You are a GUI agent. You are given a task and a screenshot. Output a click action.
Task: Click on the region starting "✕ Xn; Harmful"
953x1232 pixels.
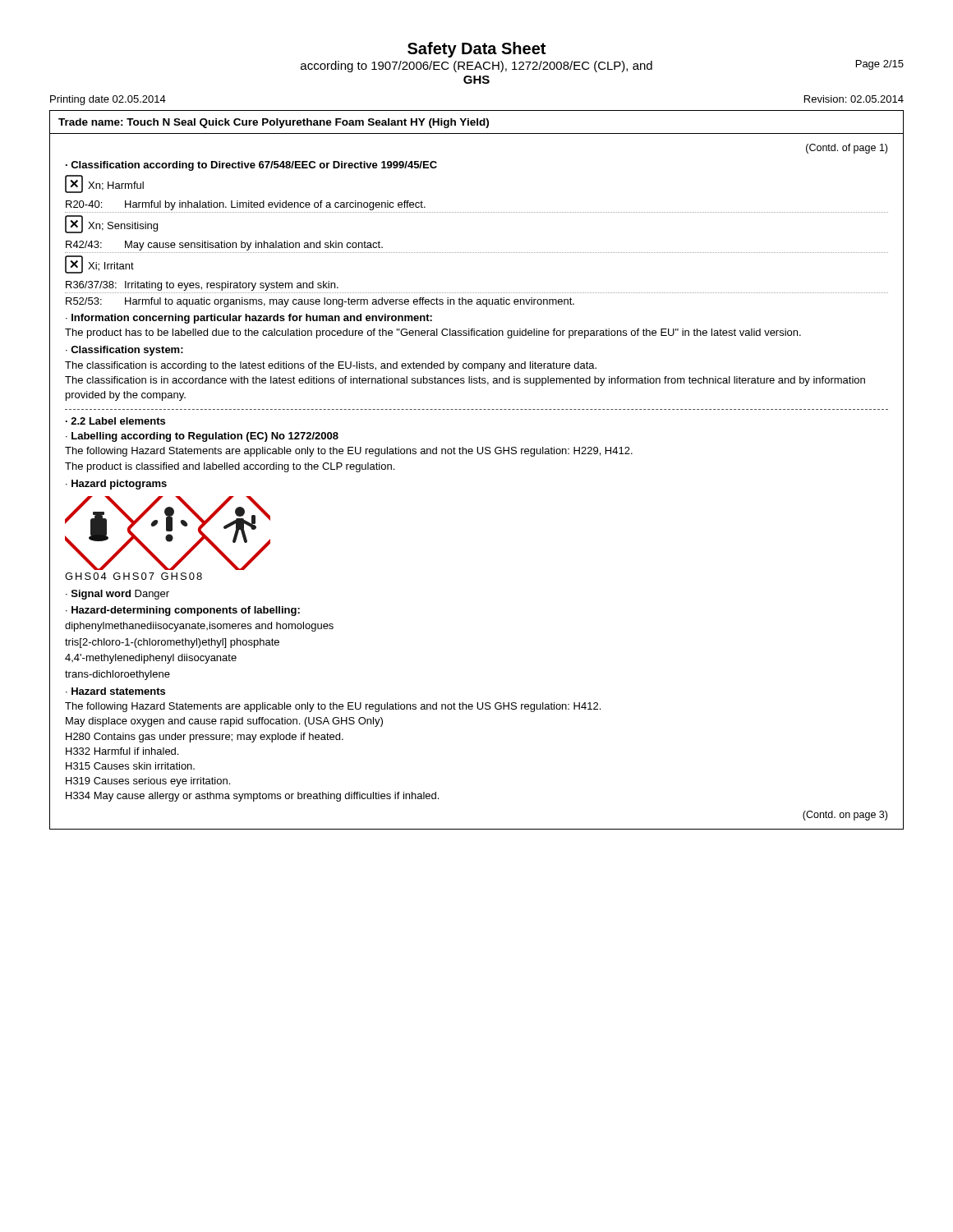pyautogui.click(x=105, y=185)
